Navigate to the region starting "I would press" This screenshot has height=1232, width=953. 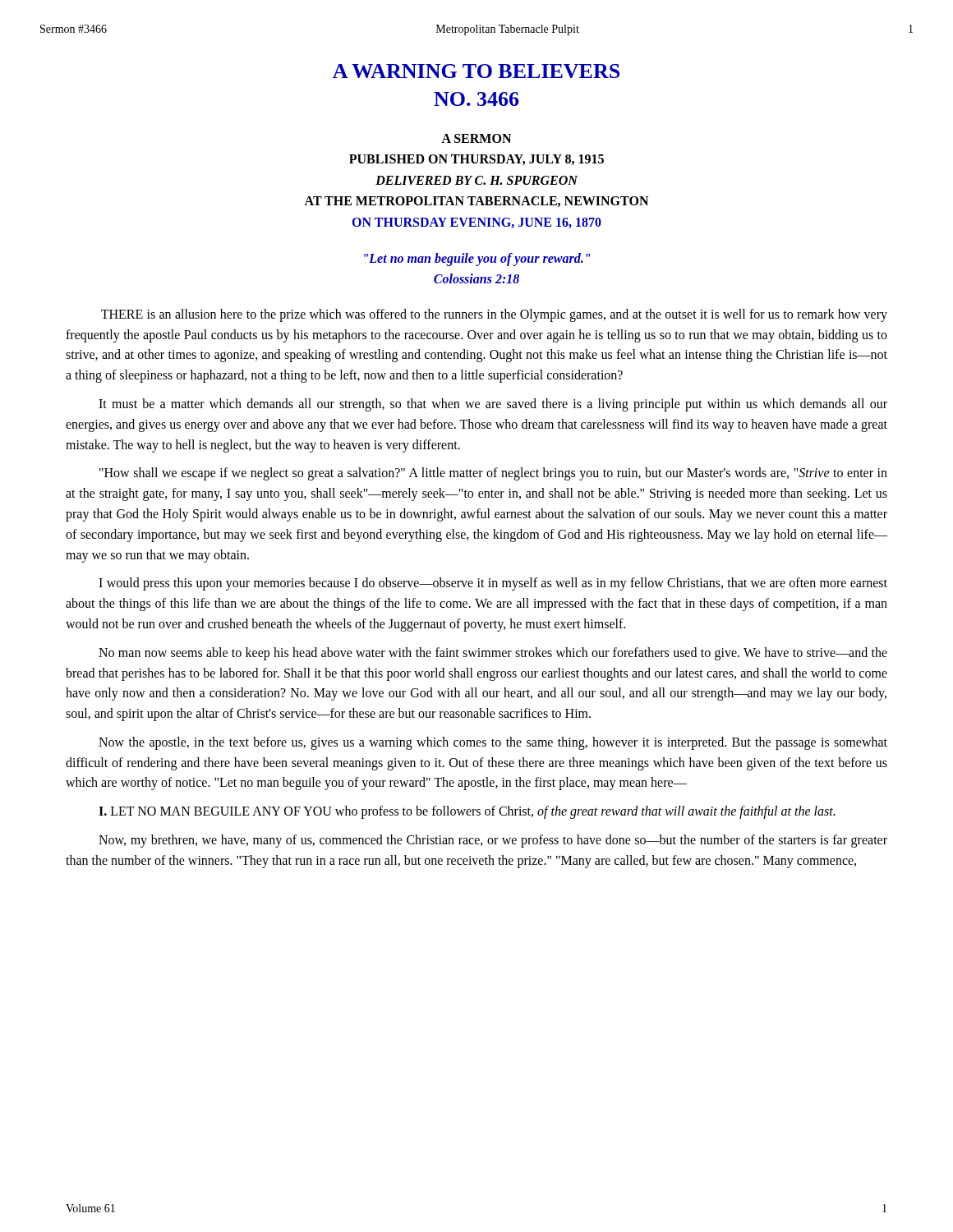pyautogui.click(x=476, y=604)
